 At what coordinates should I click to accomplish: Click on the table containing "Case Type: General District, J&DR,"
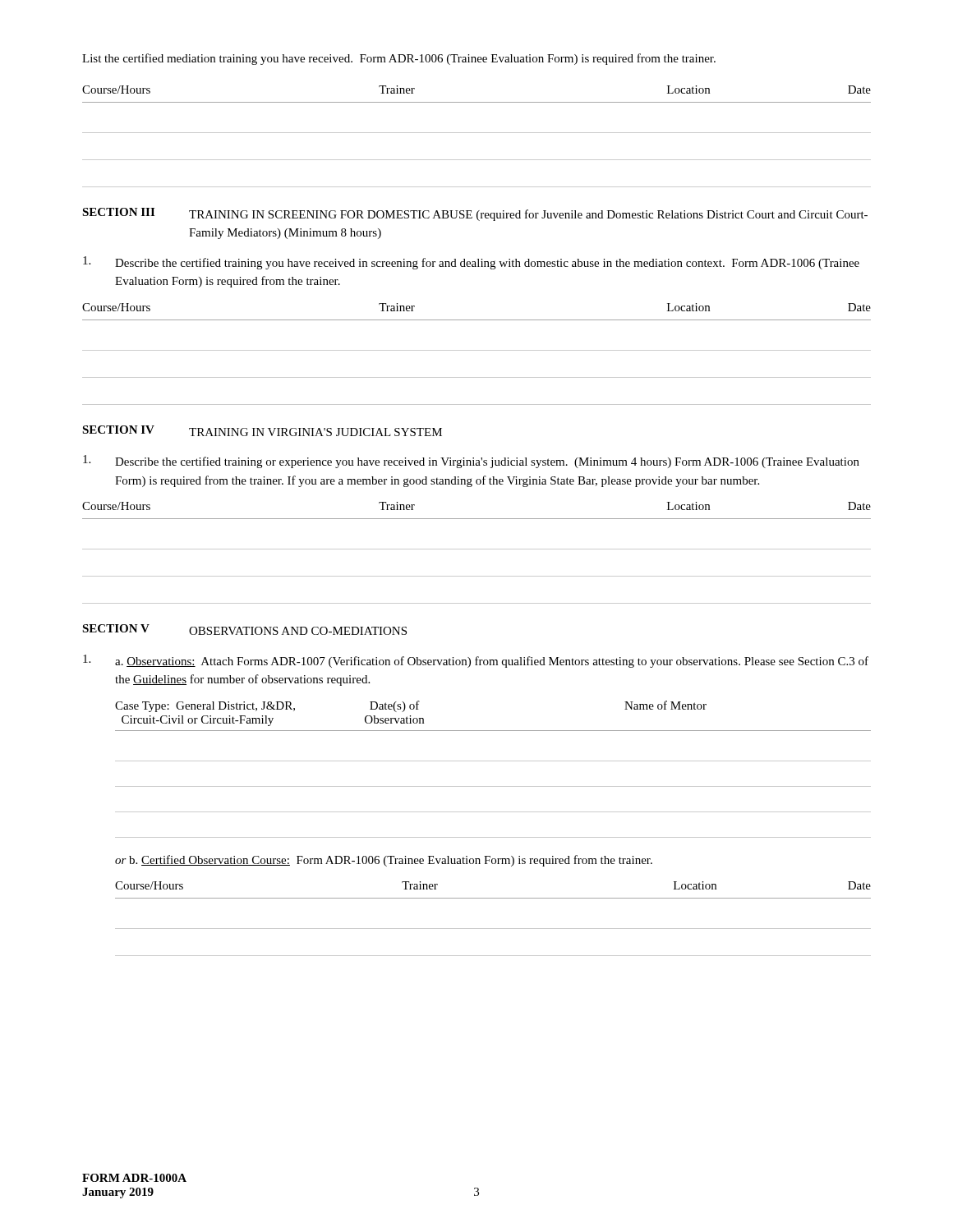coord(493,768)
